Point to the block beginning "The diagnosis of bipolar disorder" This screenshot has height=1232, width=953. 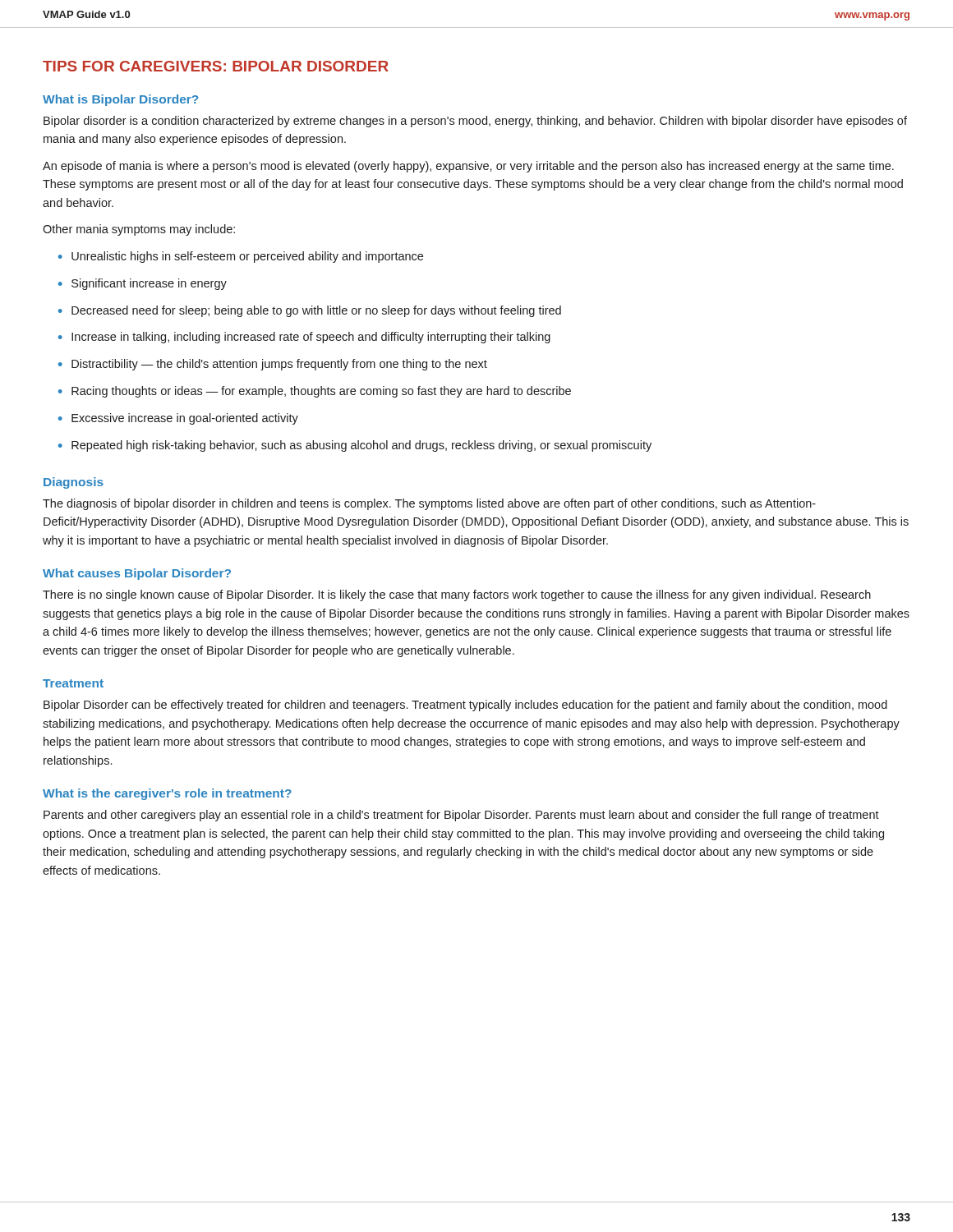click(x=476, y=522)
